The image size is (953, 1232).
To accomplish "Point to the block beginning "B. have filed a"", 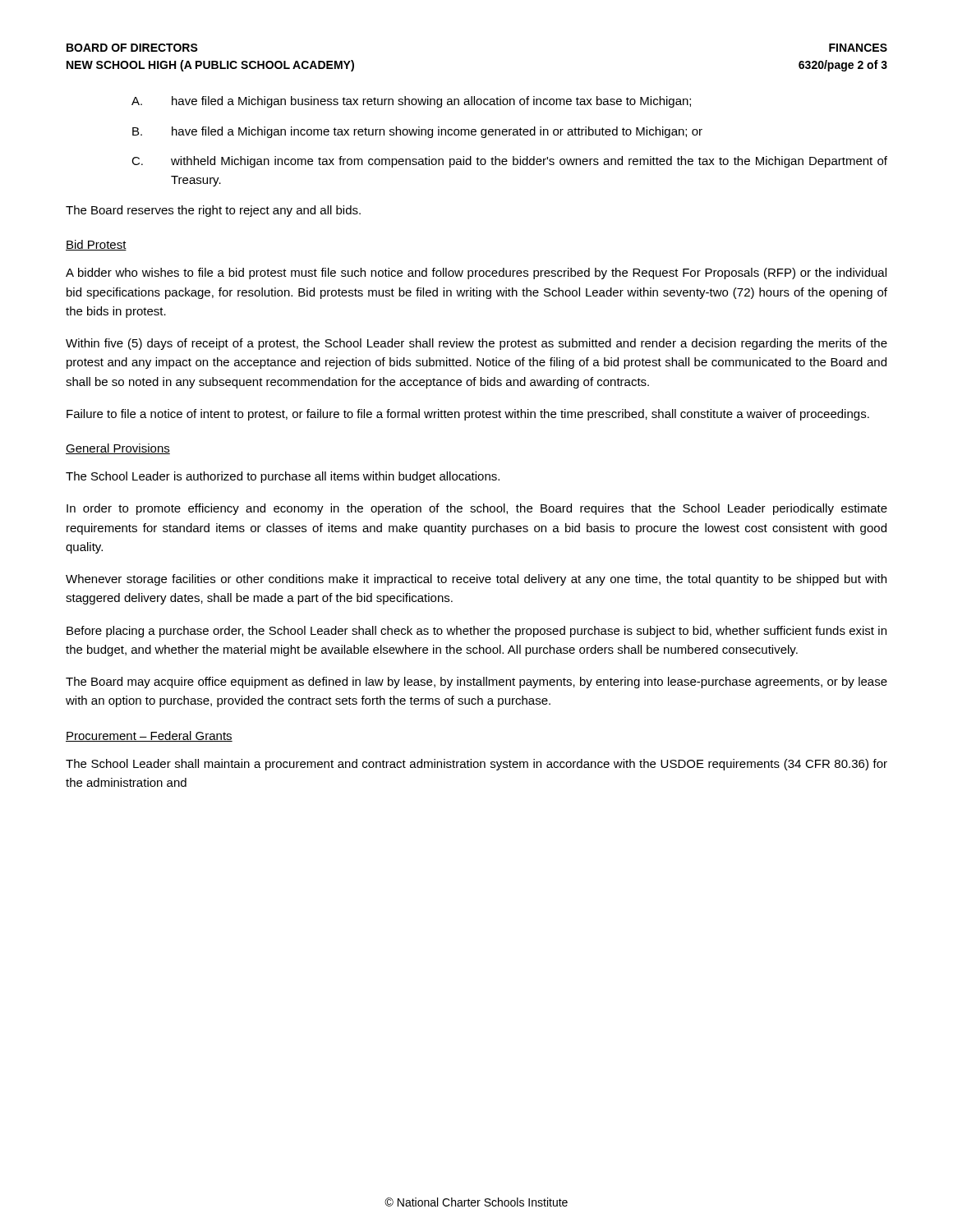I will coord(509,131).
